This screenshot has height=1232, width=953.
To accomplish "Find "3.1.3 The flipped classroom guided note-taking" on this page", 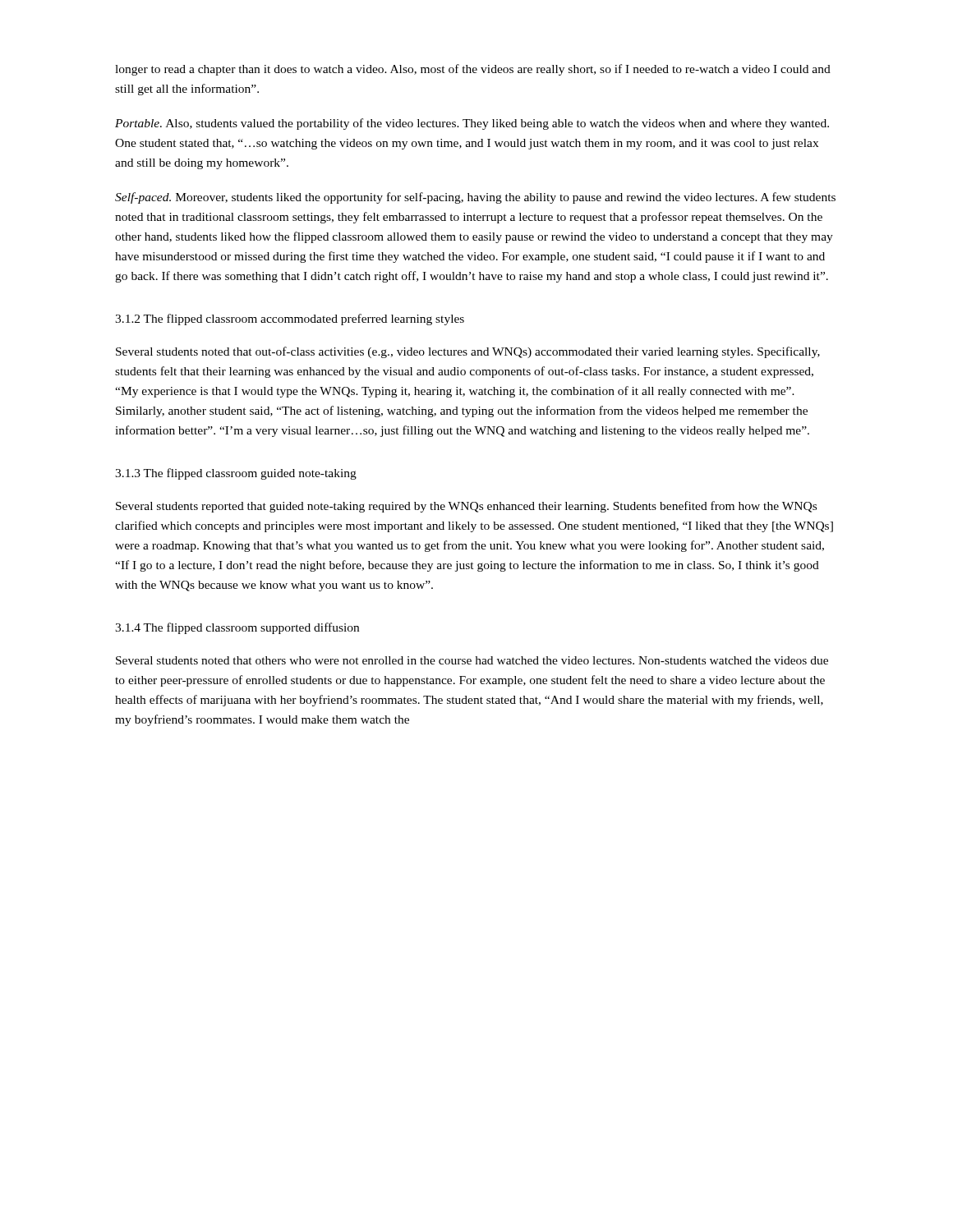I will tap(236, 473).
